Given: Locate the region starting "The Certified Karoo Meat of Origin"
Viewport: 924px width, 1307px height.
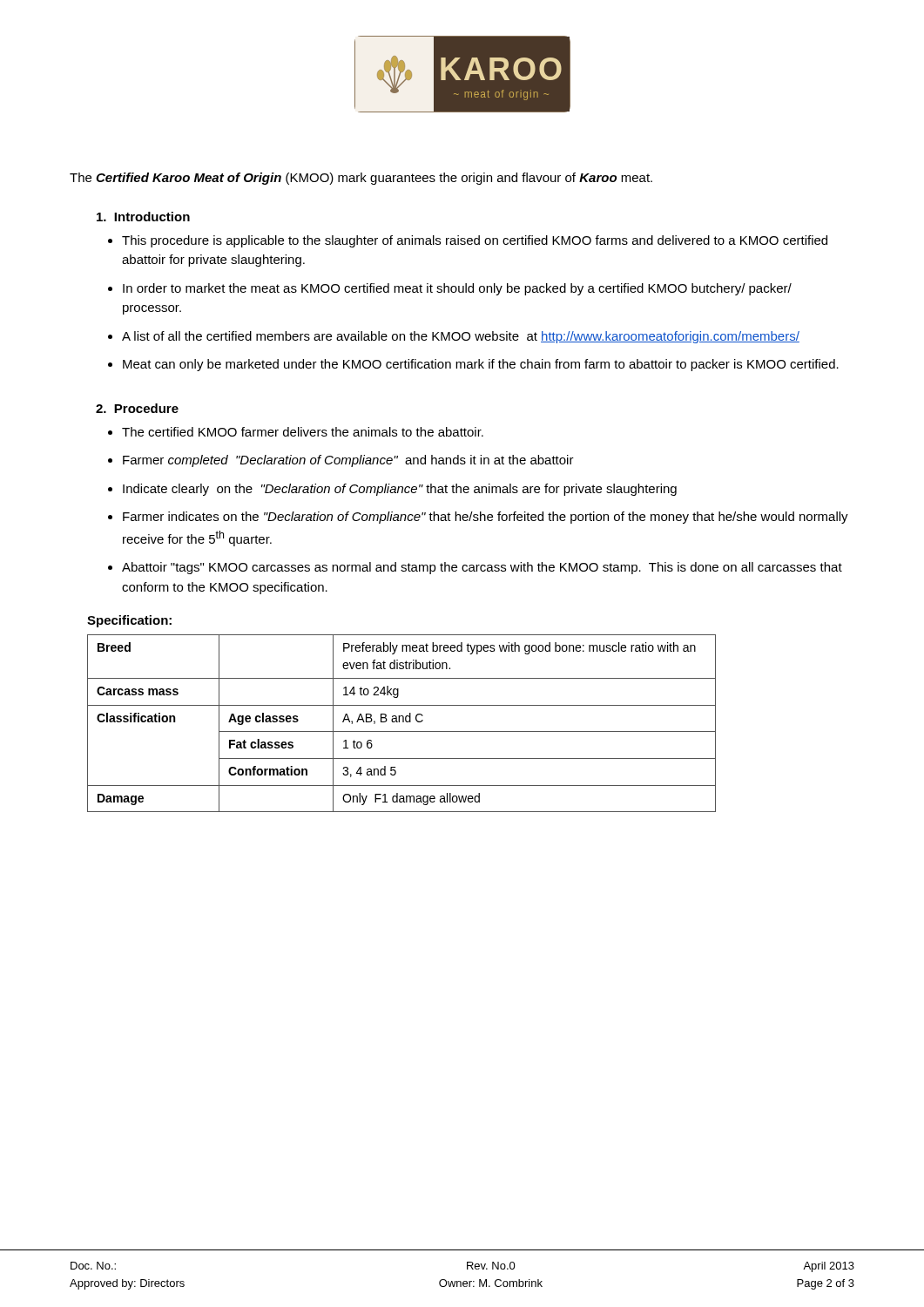Looking at the screenshot, I should pyautogui.click(x=362, y=177).
